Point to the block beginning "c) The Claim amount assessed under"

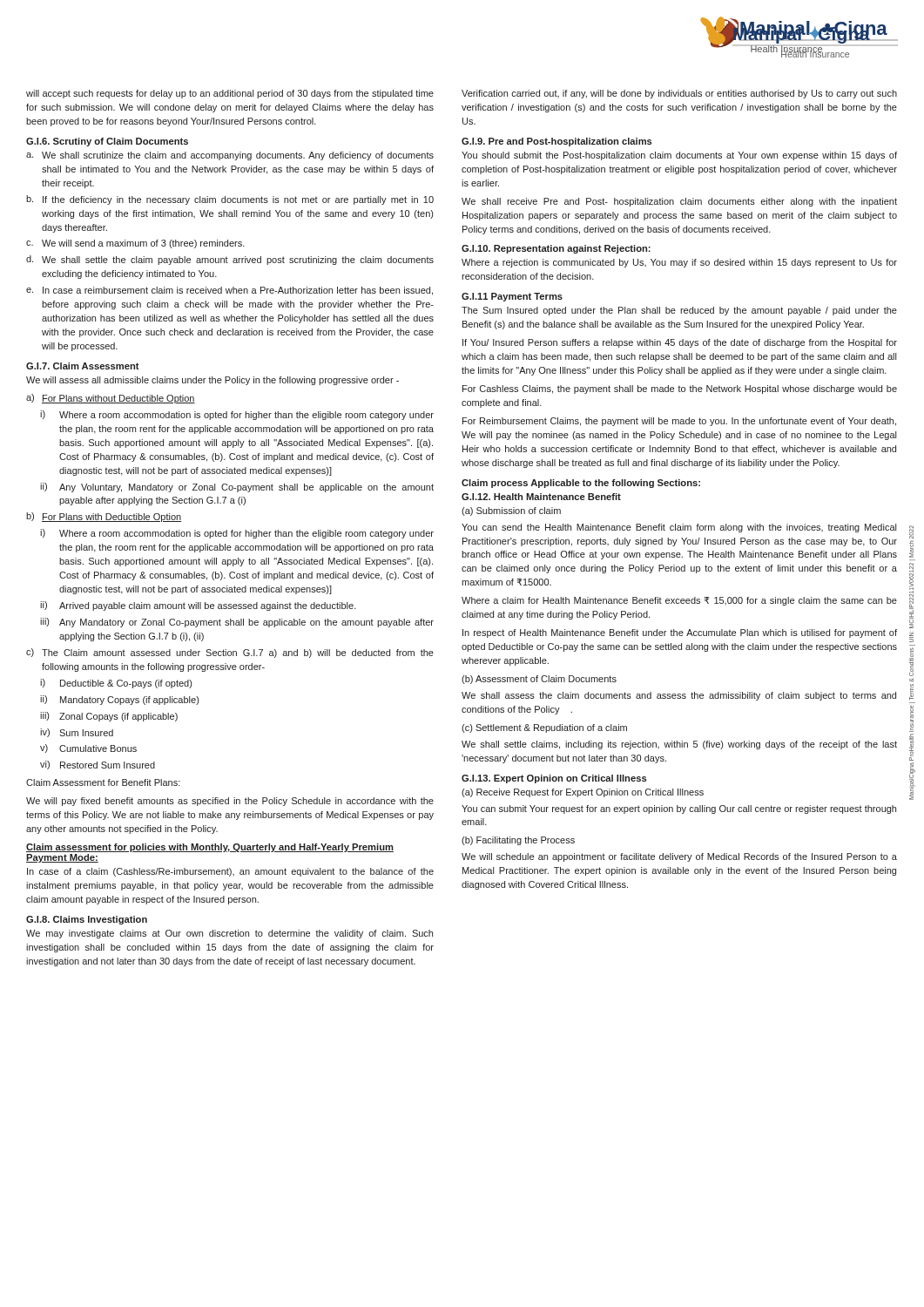[230, 660]
